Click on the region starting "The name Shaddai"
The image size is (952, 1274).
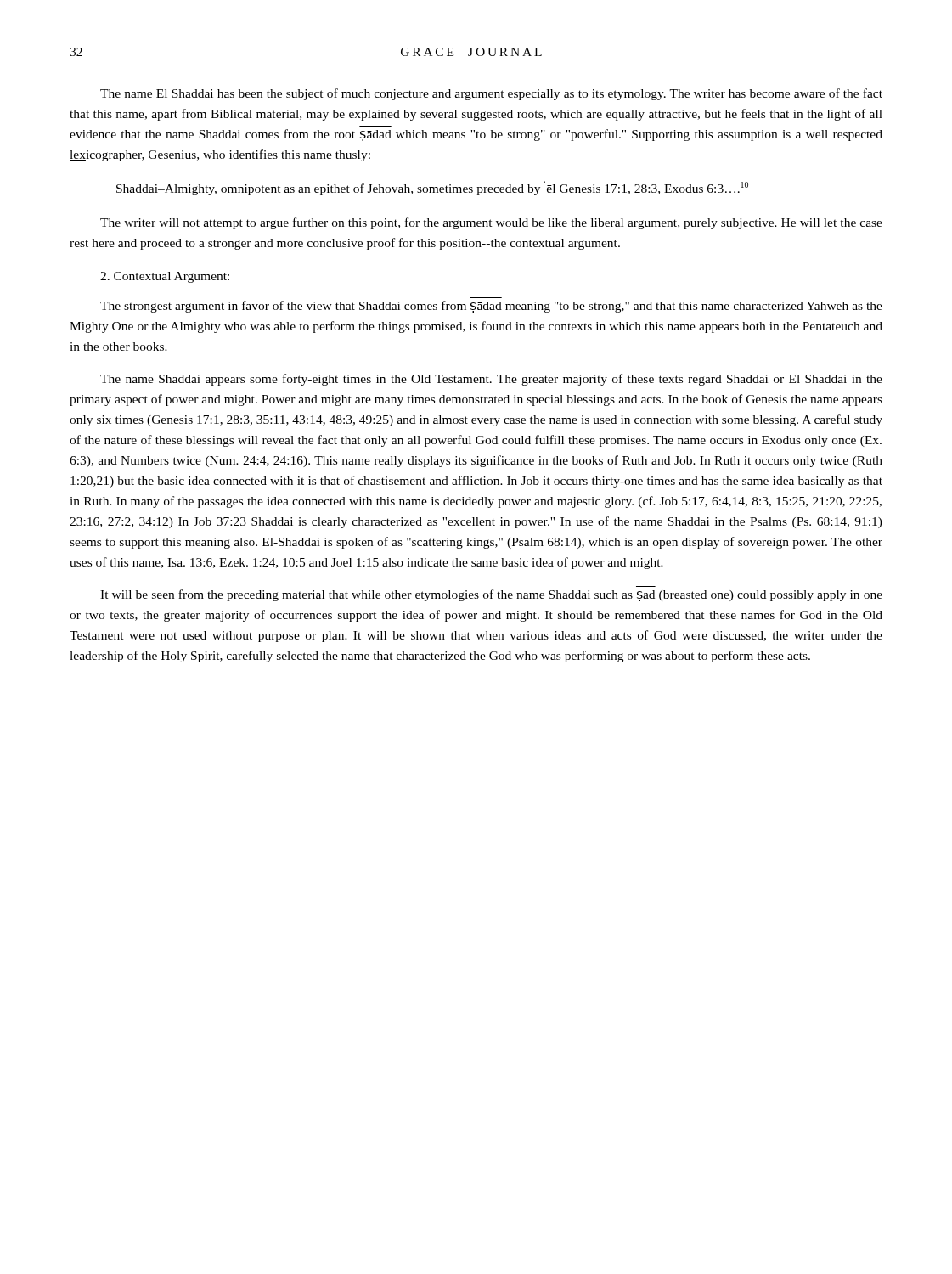click(x=476, y=471)
